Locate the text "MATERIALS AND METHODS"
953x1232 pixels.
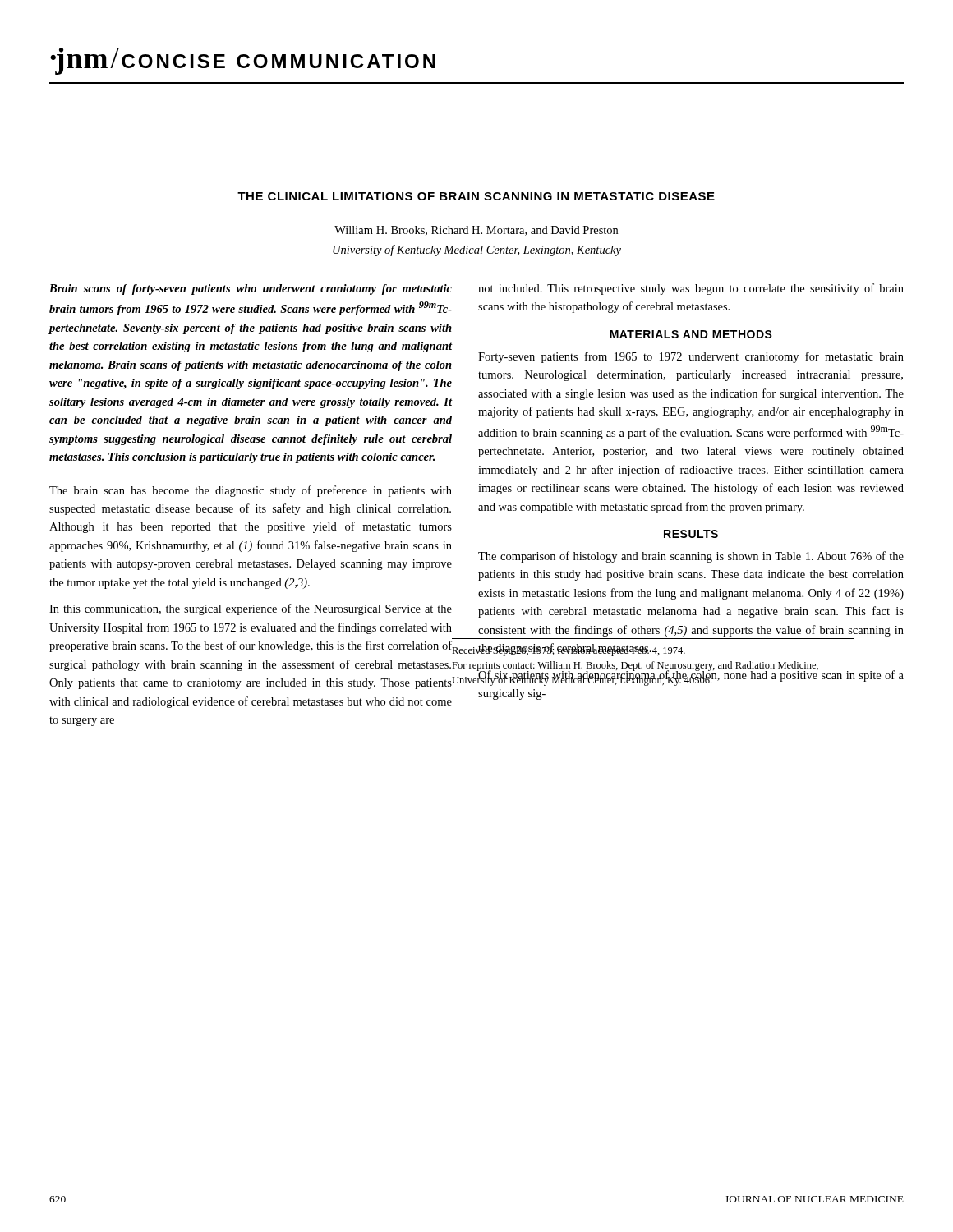coord(691,334)
